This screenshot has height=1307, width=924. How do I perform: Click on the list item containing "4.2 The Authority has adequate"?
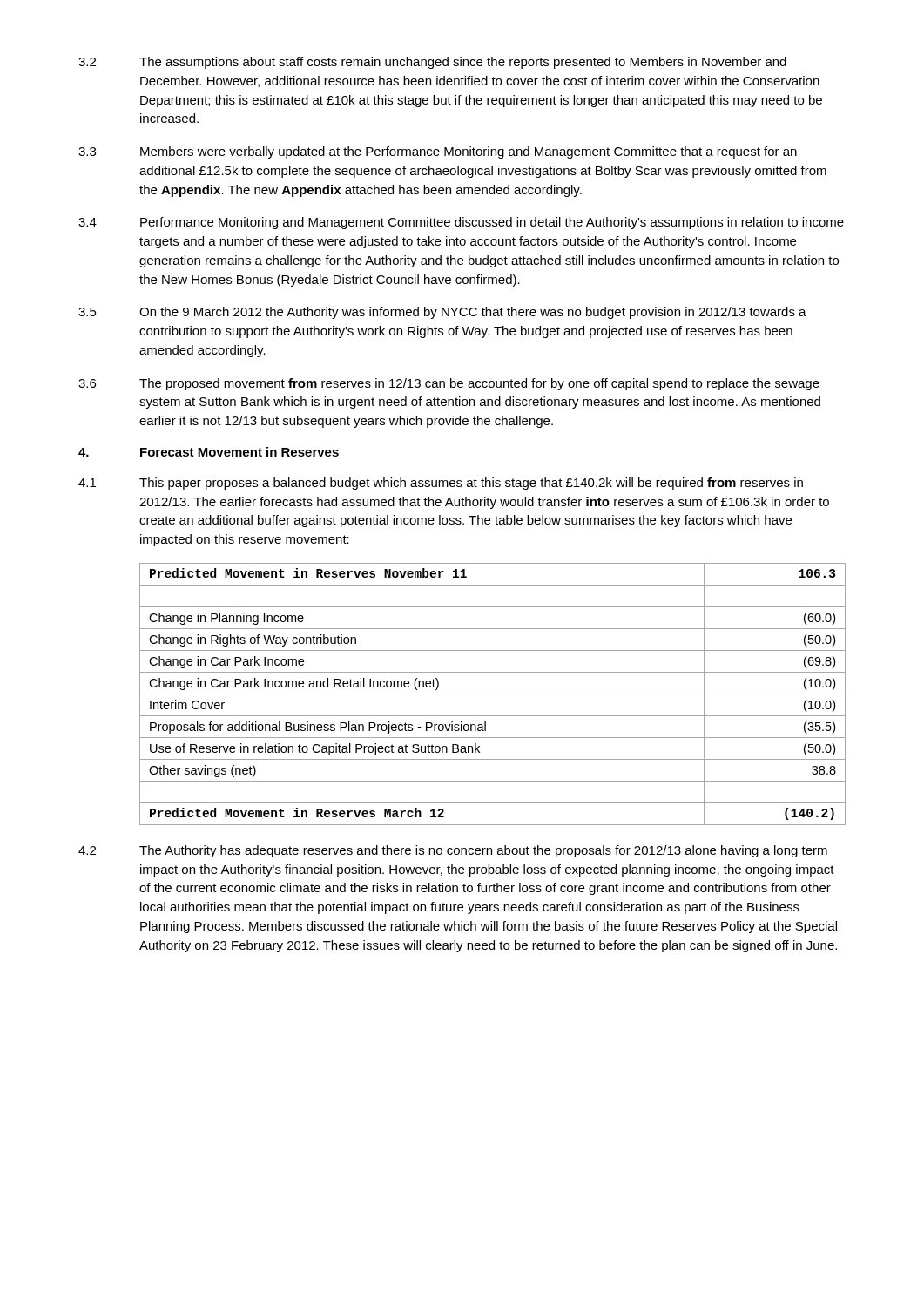tap(462, 898)
